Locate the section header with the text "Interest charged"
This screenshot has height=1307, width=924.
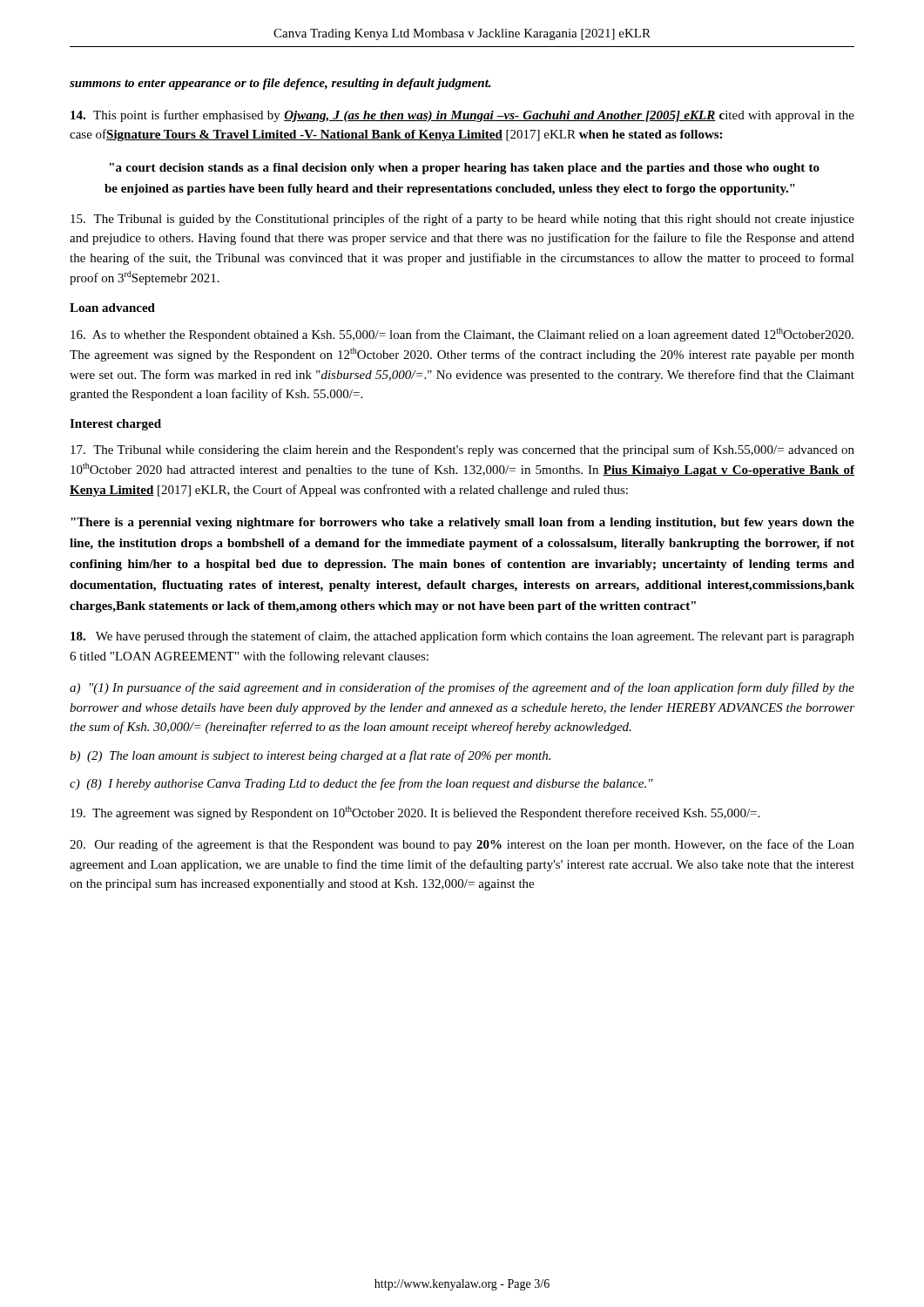point(115,423)
